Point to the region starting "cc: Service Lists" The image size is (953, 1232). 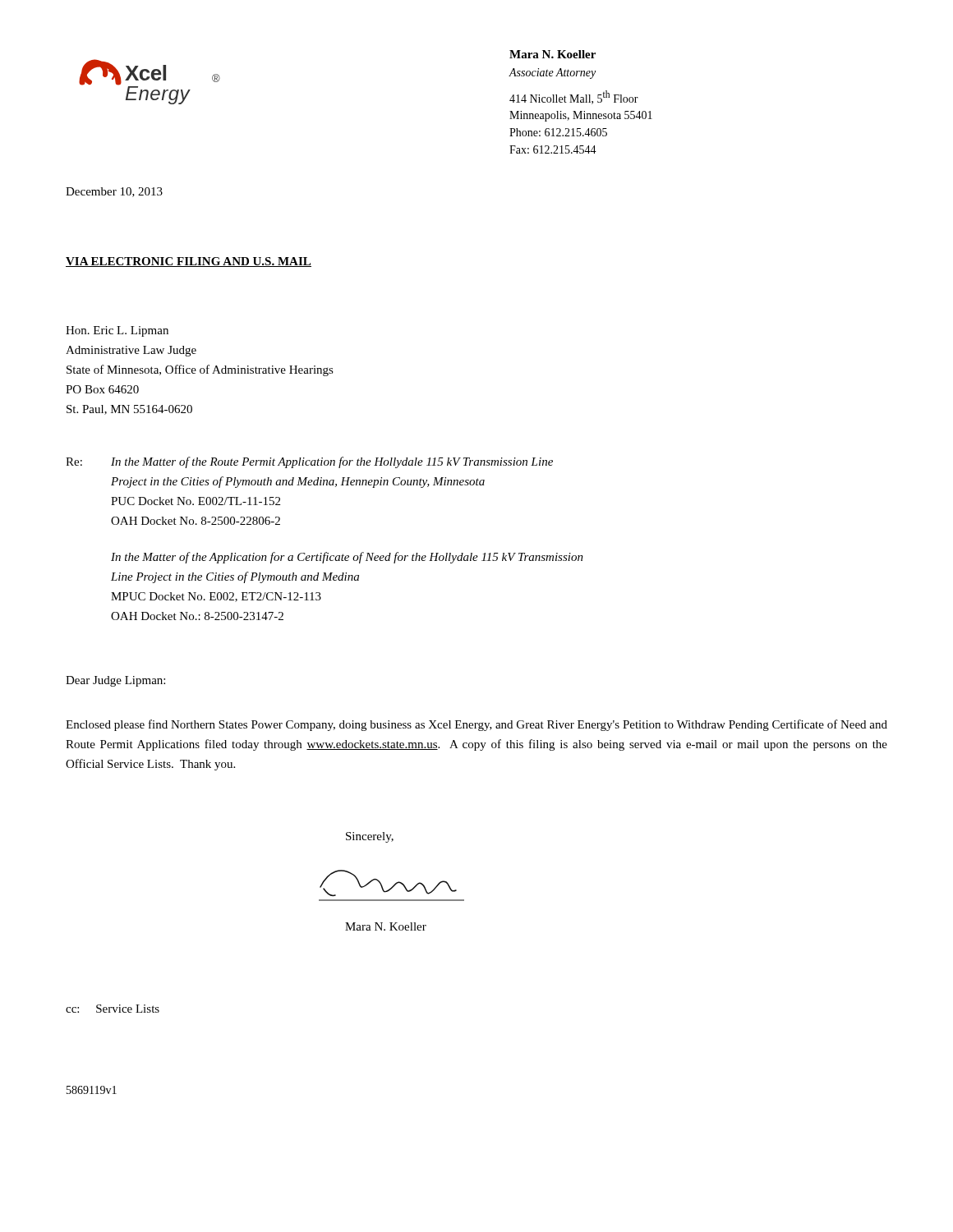[113, 1009]
